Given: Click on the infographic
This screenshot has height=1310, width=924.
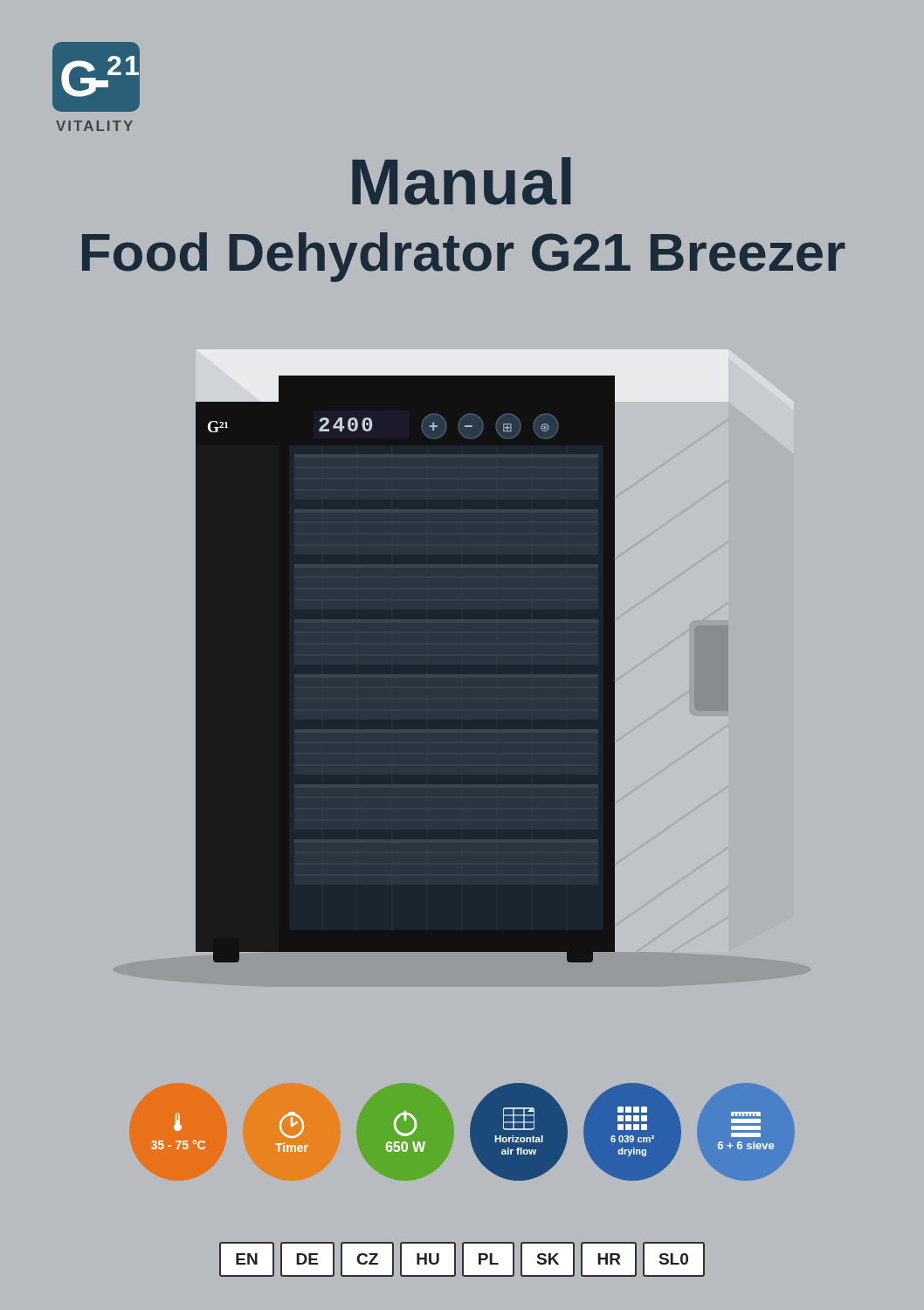Looking at the screenshot, I should click(462, 1132).
